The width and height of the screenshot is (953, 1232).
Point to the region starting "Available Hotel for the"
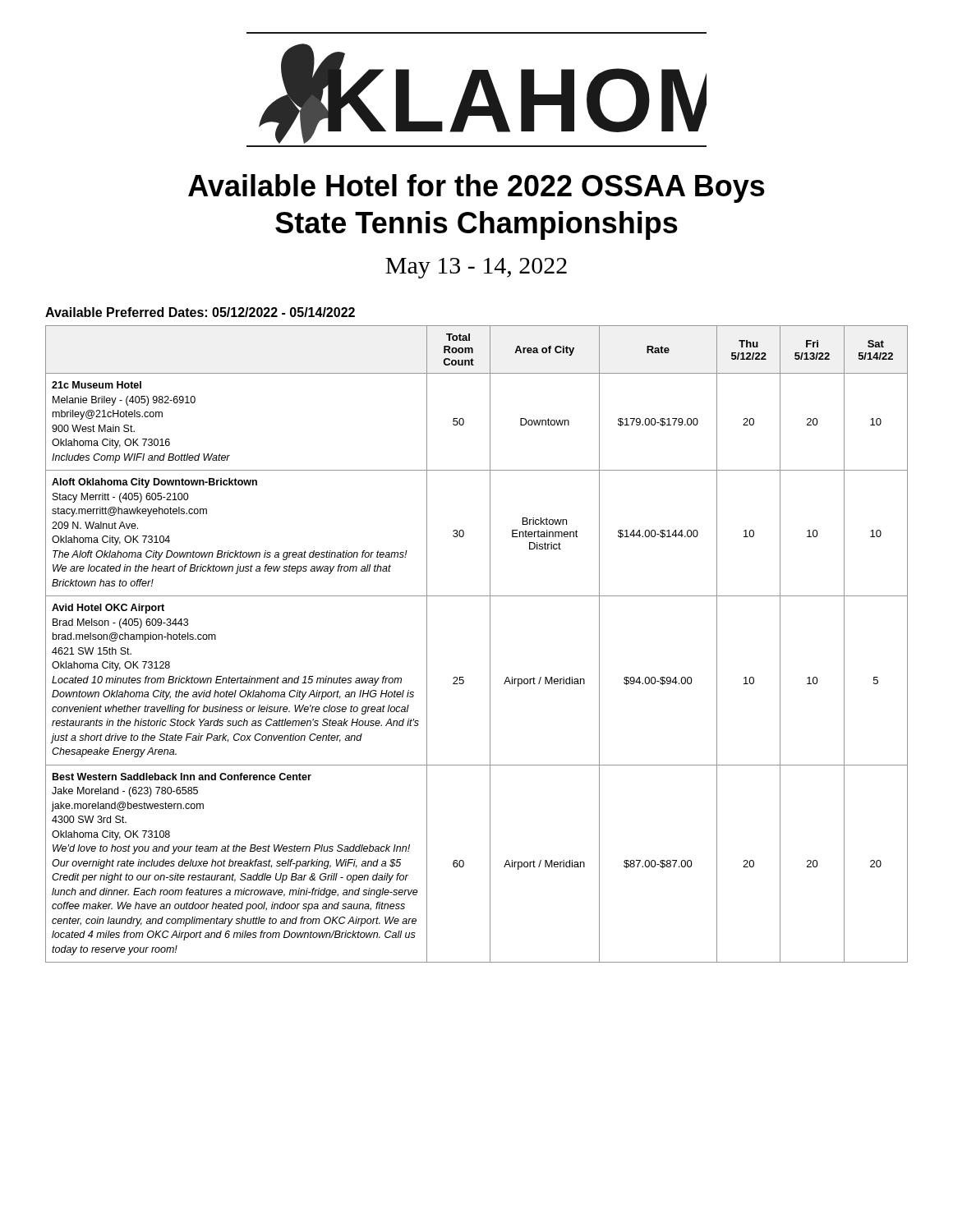tap(476, 205)
